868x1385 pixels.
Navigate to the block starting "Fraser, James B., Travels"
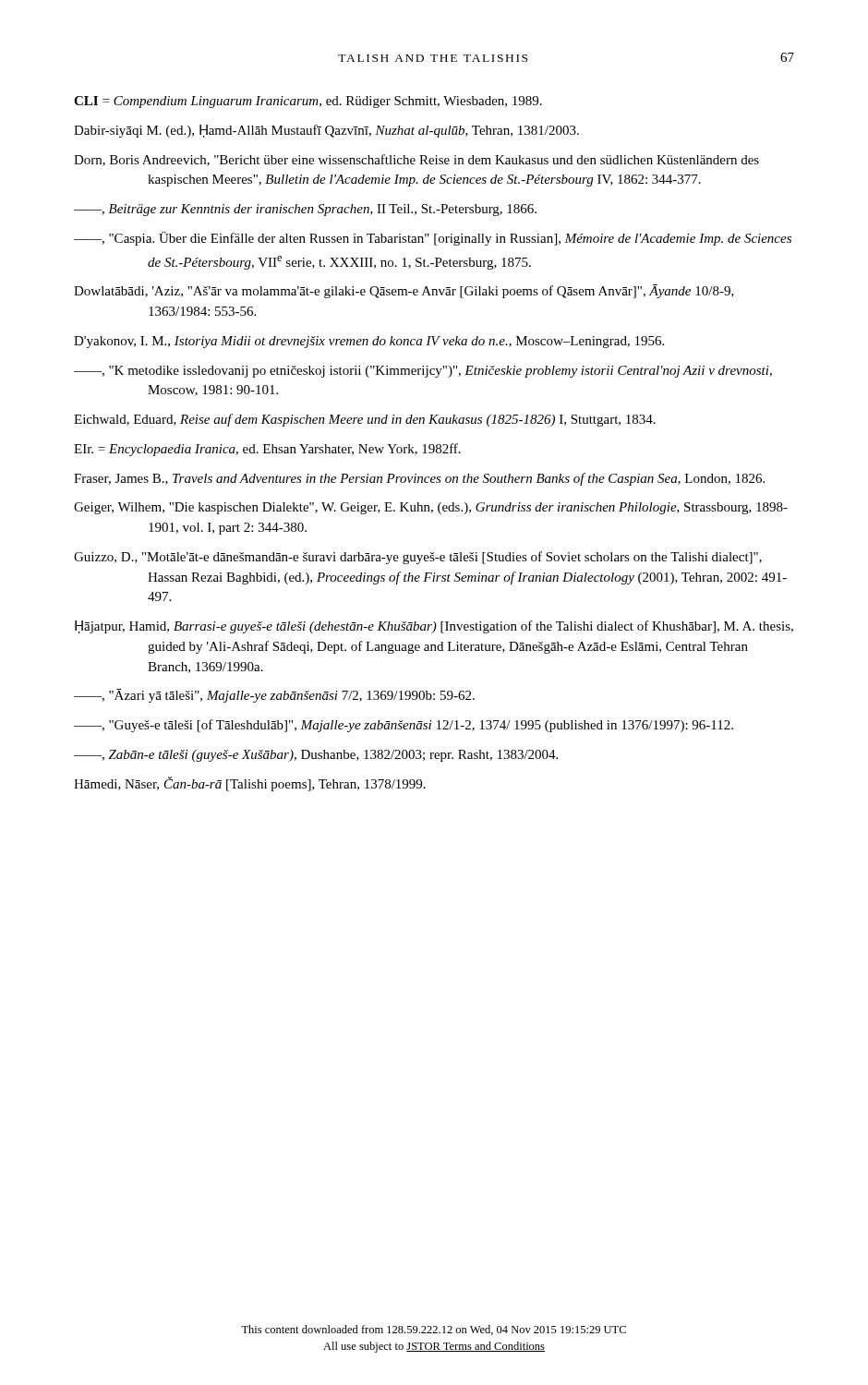420,478
